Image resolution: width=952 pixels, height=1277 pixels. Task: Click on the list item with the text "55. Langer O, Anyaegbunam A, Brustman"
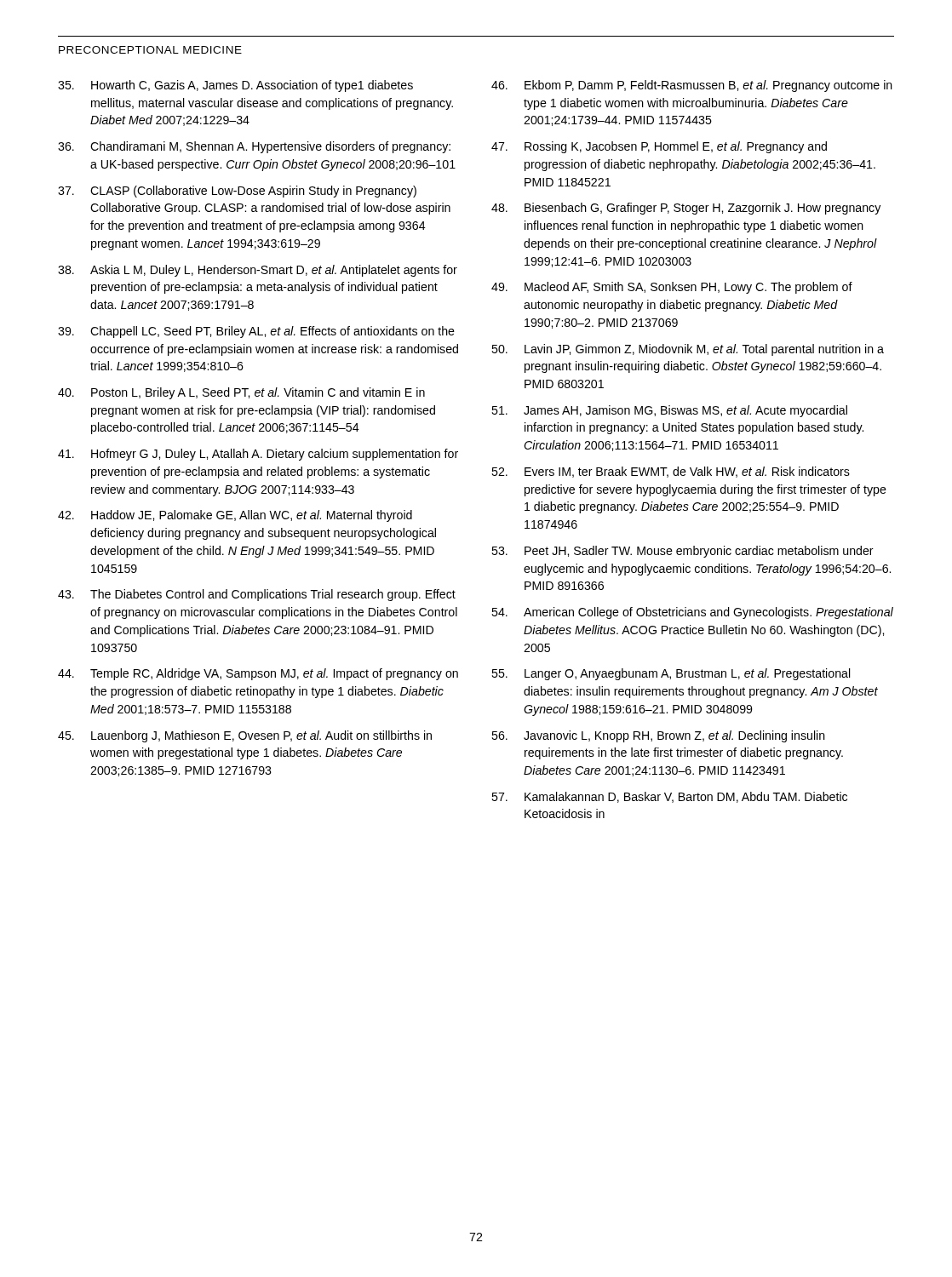(x=693, y=692)
